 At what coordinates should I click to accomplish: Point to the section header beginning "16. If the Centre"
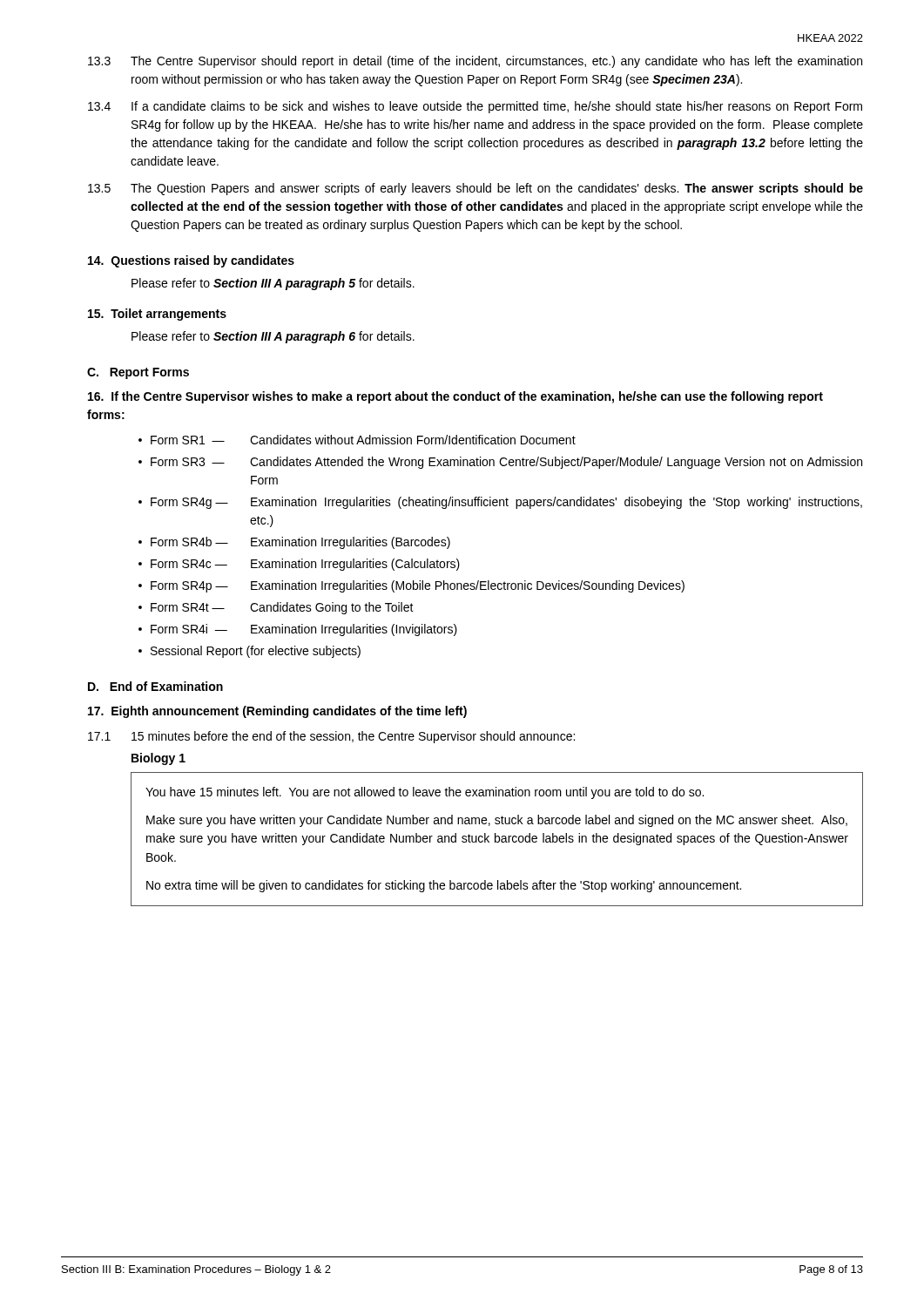(x=455, y=406)
